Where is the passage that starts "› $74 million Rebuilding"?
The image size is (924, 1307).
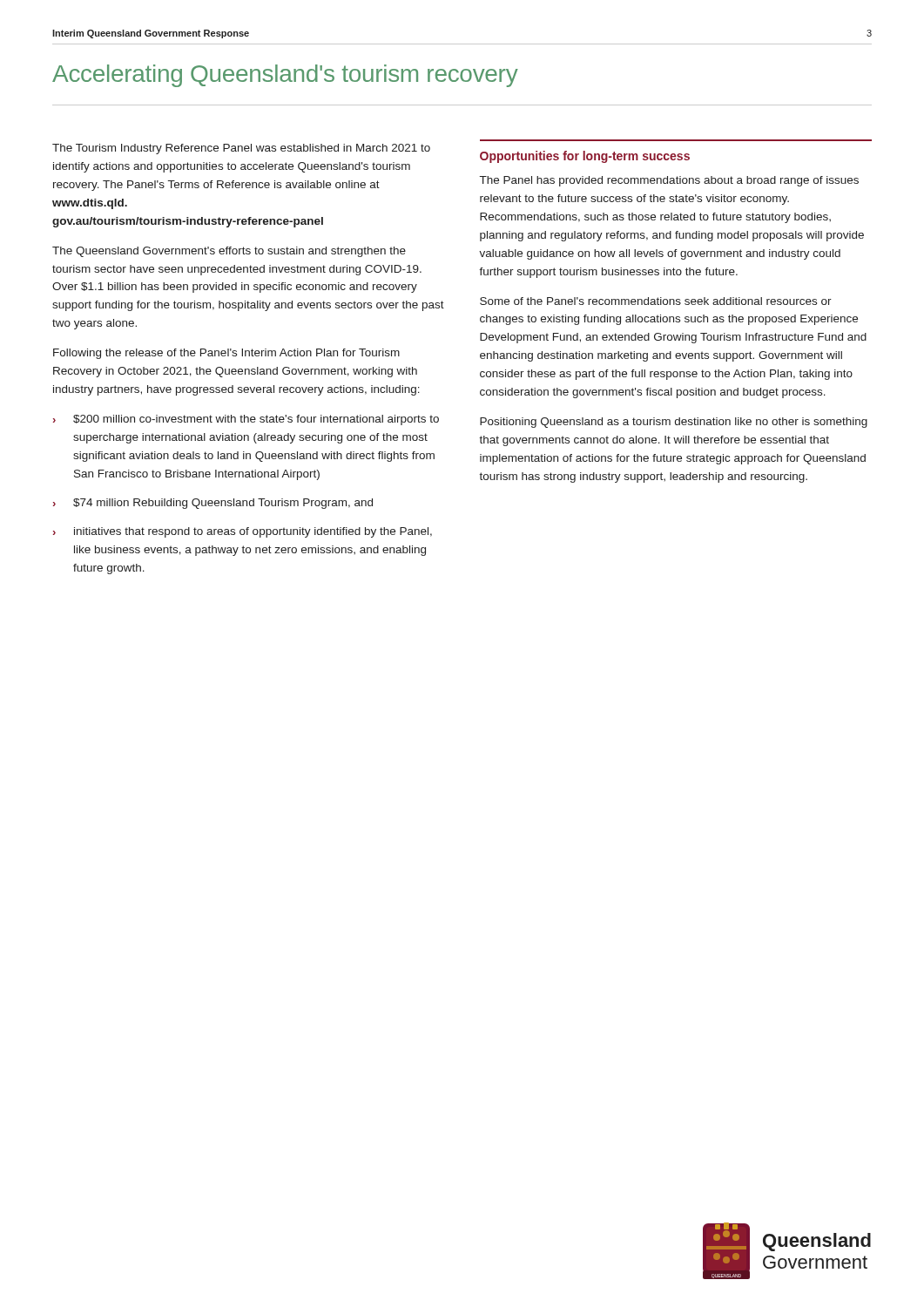pyautogui.click(x=248, y=503)
